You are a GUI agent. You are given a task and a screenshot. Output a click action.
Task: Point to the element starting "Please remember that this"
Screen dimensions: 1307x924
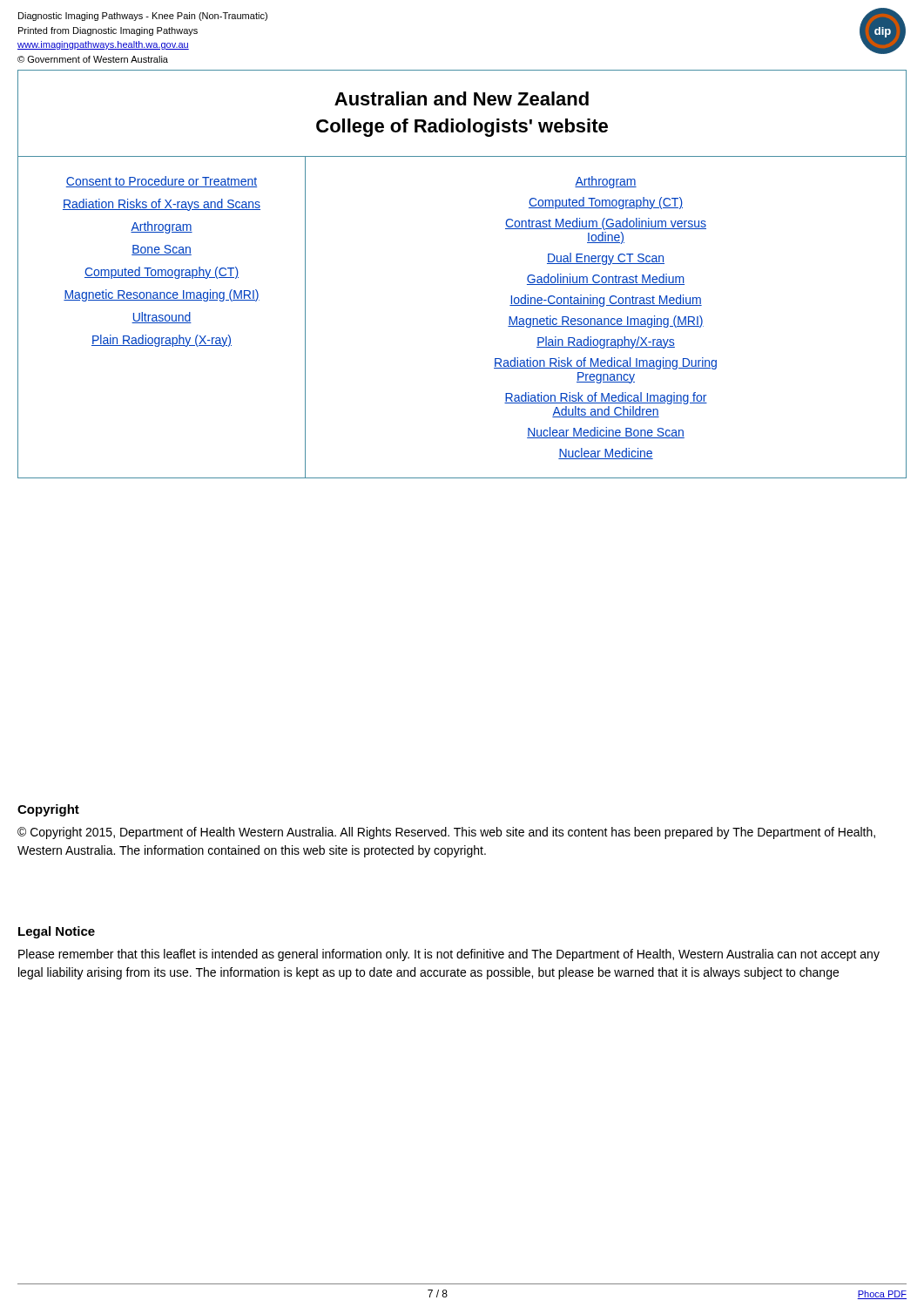462,964
